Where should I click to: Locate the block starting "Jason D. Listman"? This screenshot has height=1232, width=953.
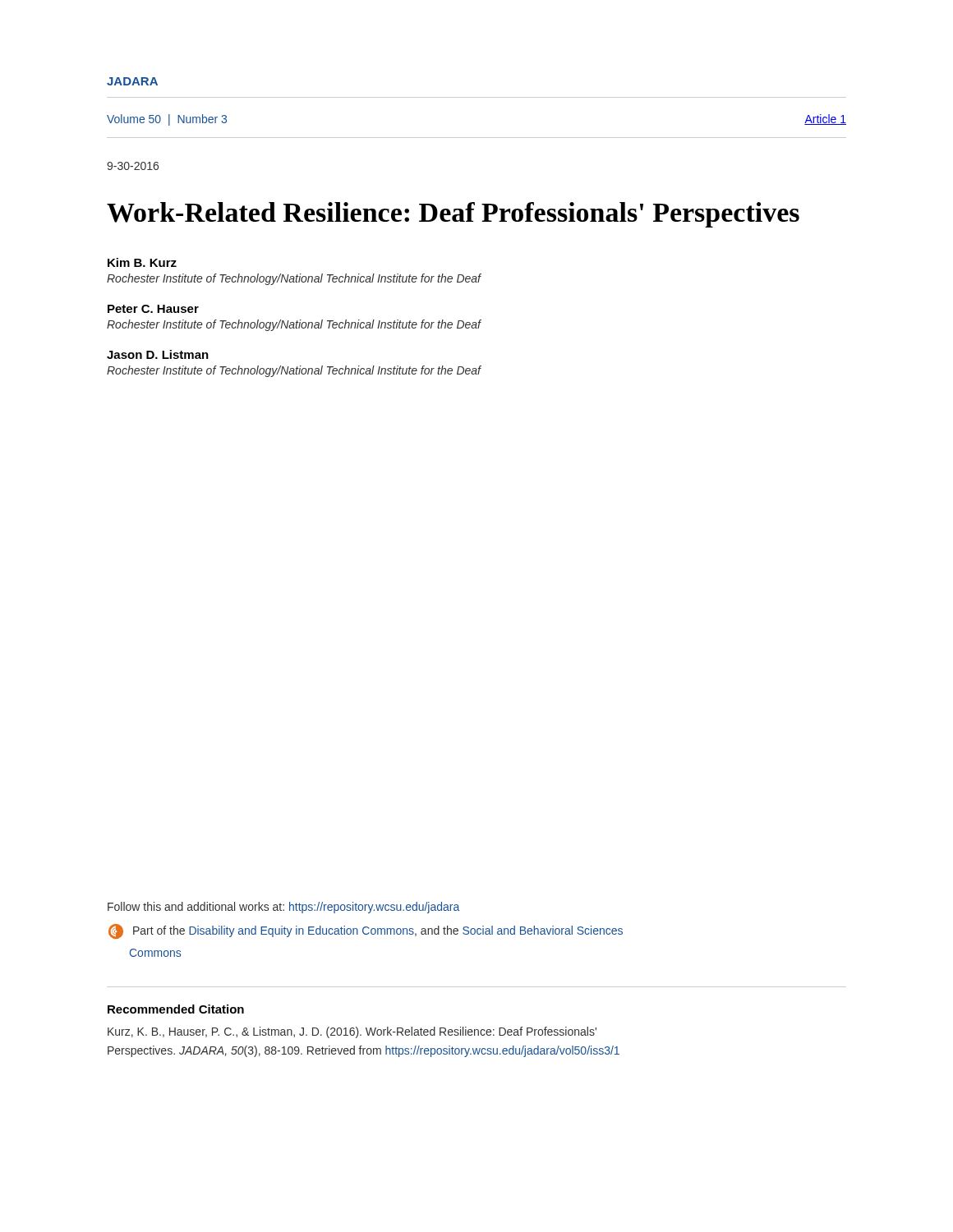coord(158,354)
